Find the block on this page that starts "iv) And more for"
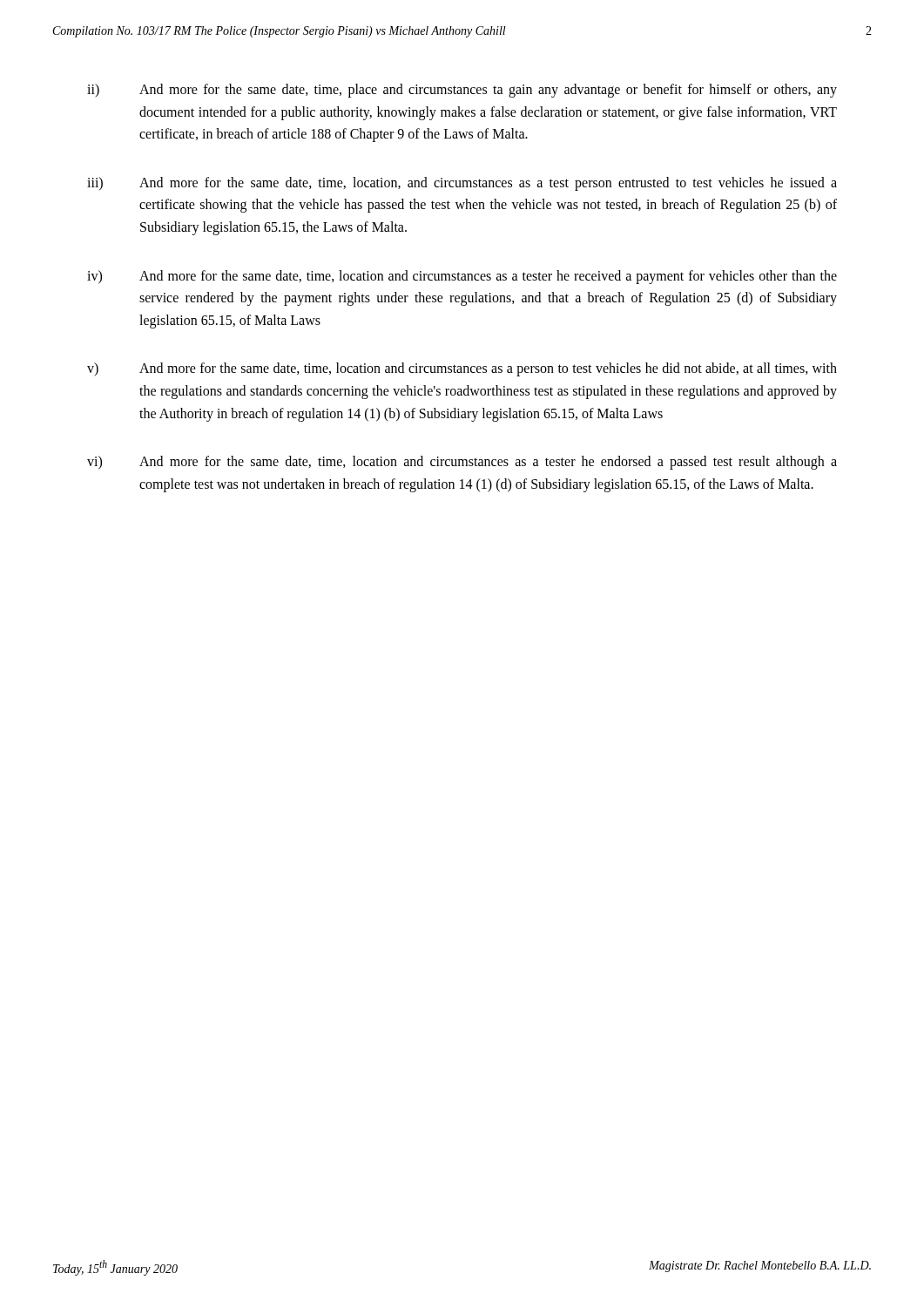Viewport: 924px width, 1307px height. (x=462, y=298)
